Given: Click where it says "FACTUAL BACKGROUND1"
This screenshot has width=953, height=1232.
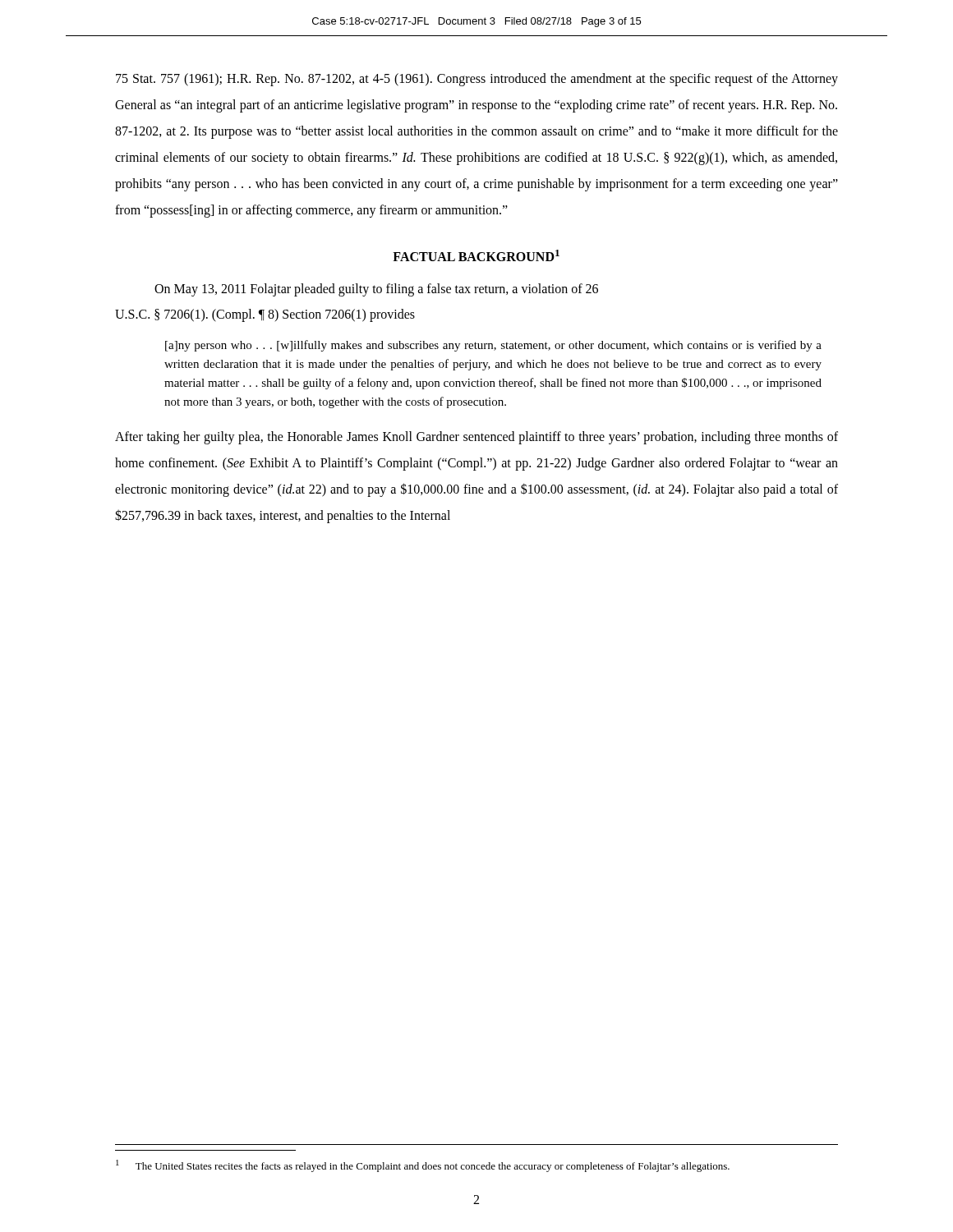Looking at the screenshot, I should [476, 255].
